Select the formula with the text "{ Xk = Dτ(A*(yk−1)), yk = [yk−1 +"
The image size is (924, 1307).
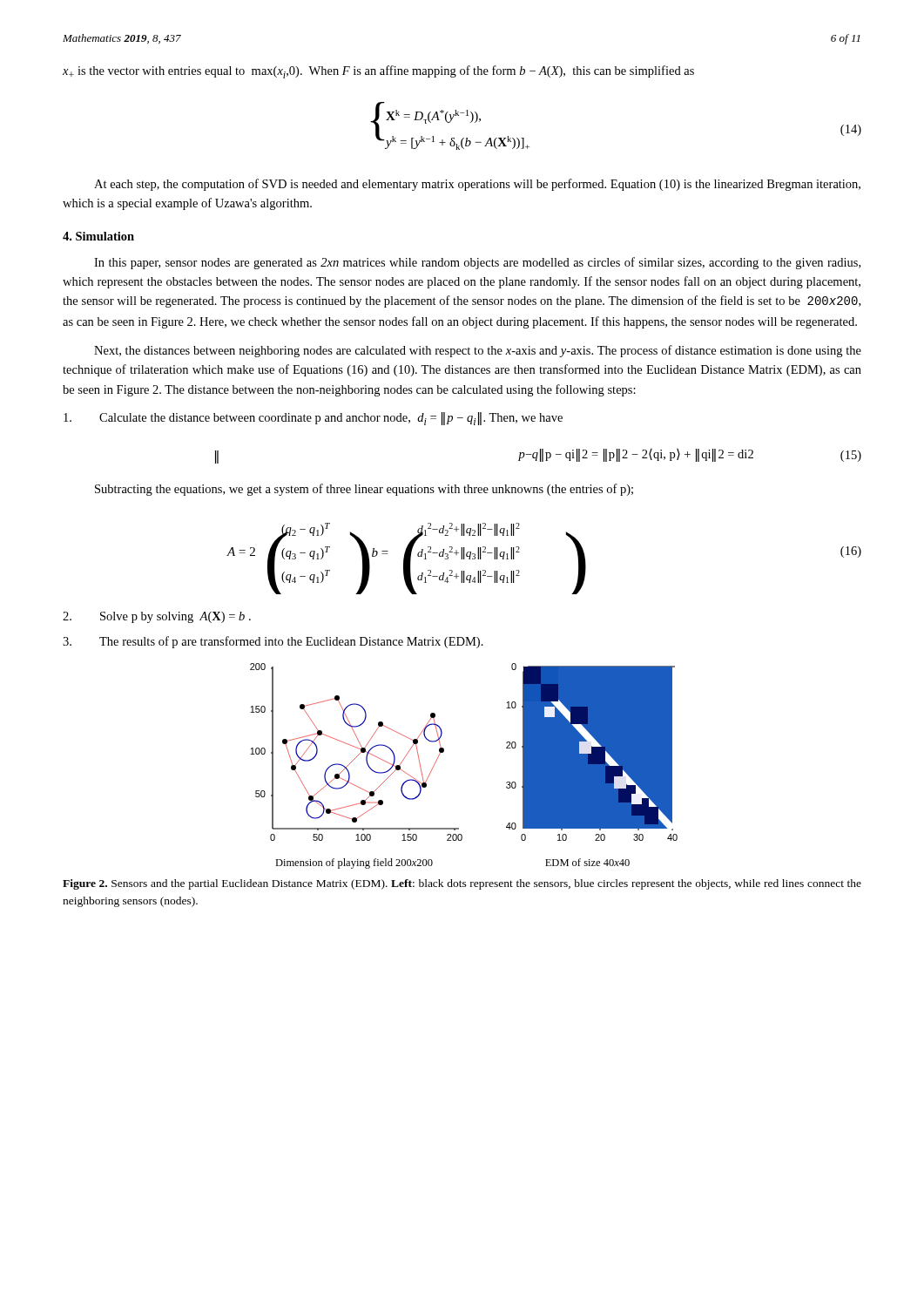click(446, 122)
